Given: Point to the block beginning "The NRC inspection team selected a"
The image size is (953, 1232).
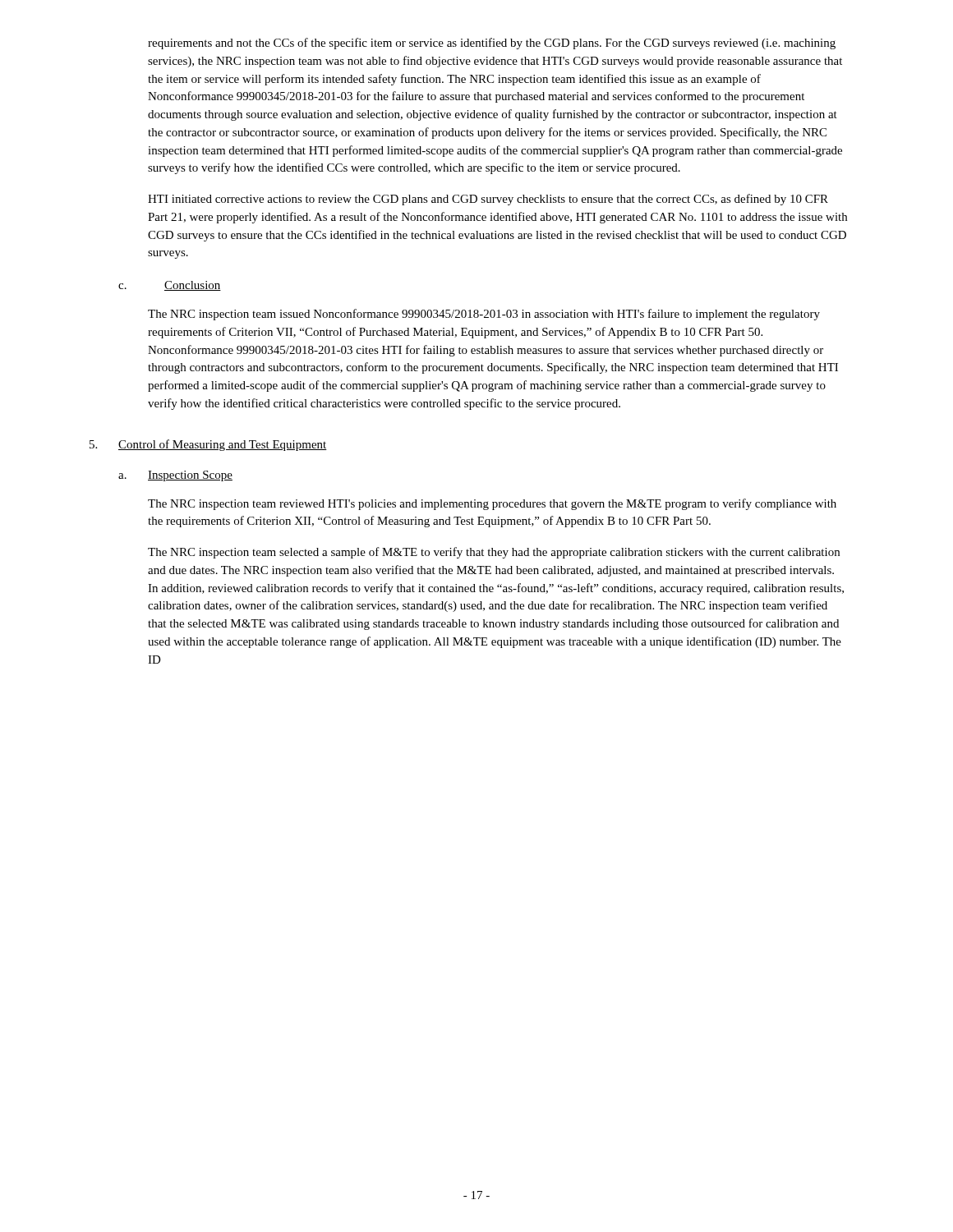Looking at the screenshot, I should click(x=498, y=606).
